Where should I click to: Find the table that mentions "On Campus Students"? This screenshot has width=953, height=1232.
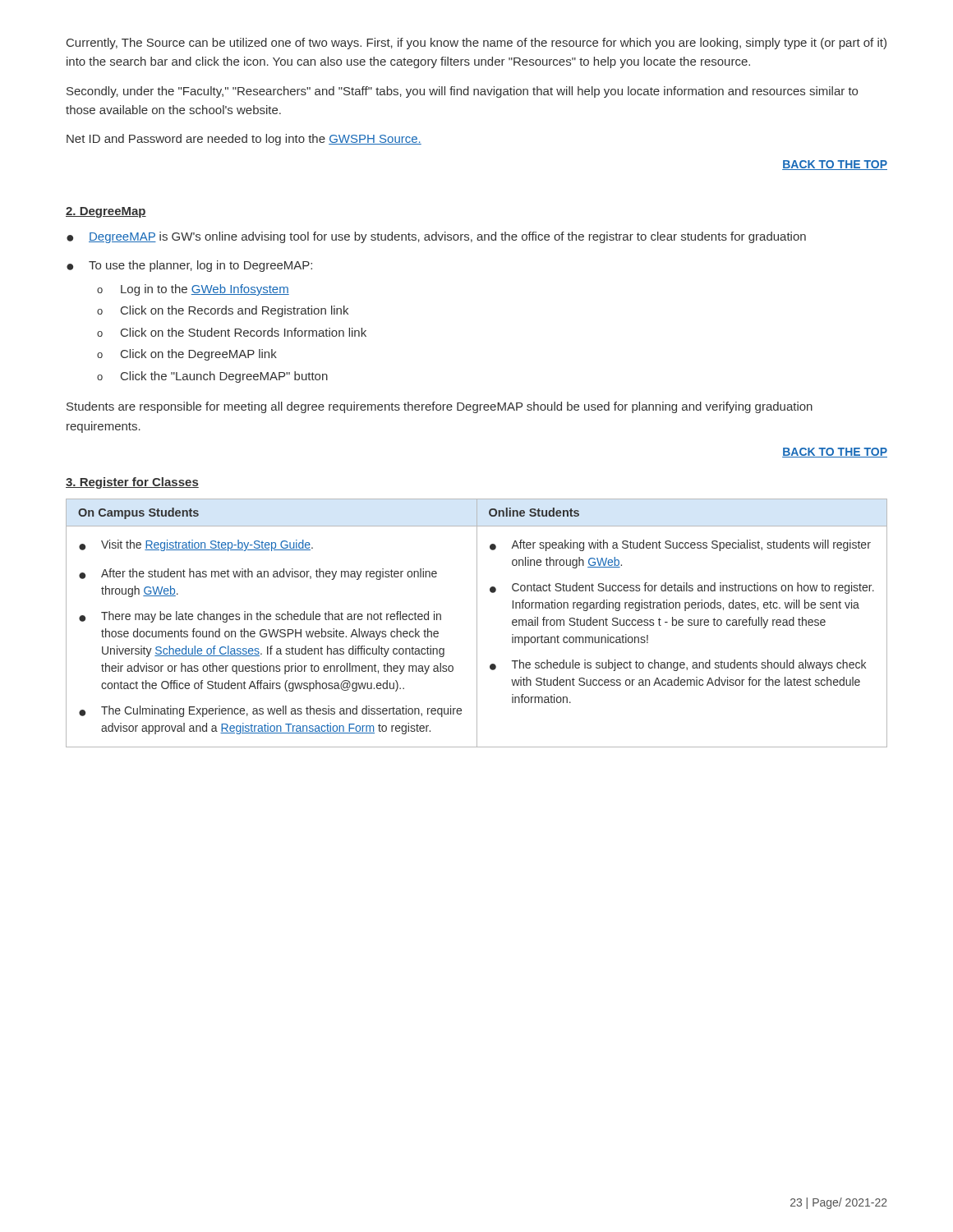point(476,623)
